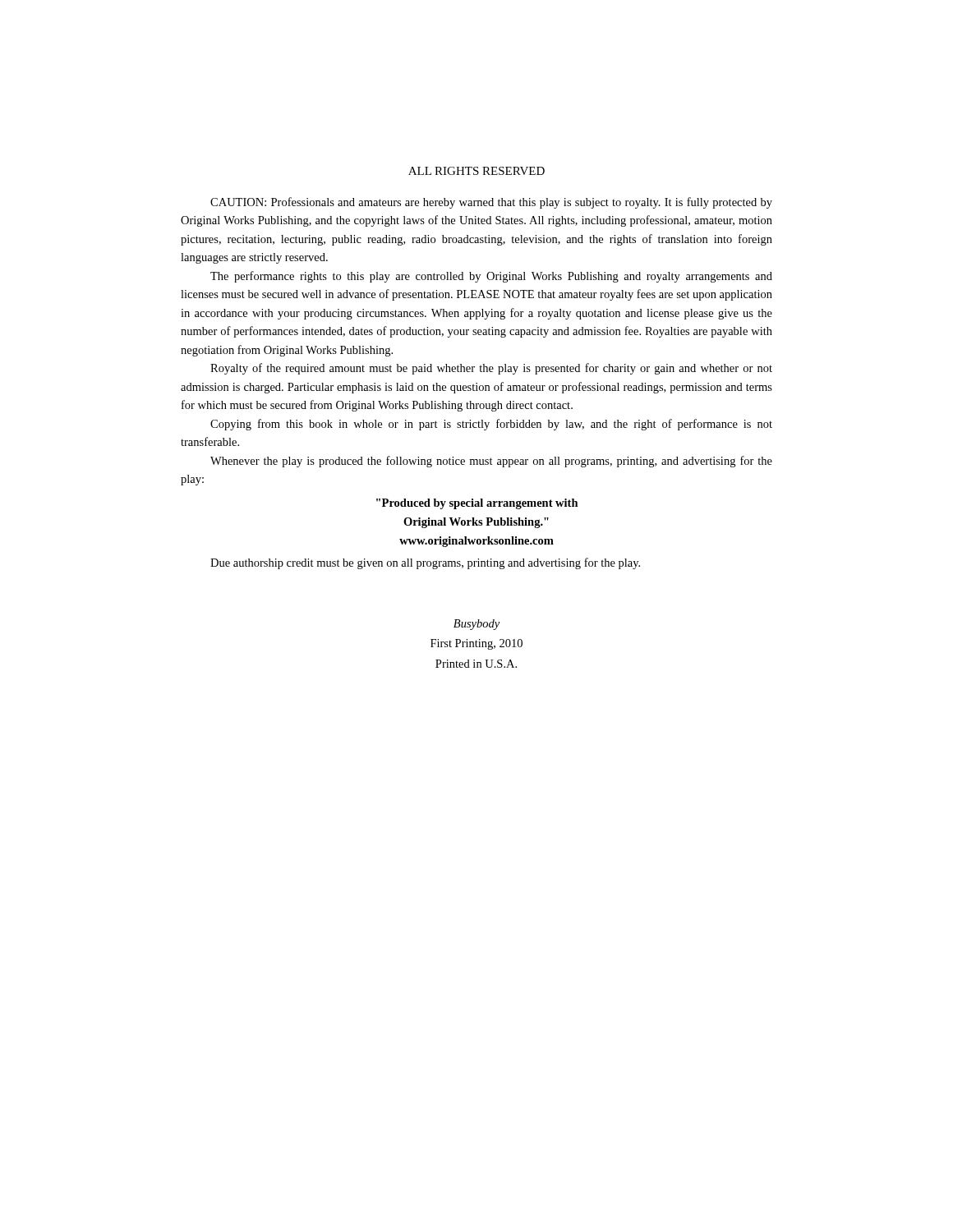953x1232 pixels.
Task: Point to the block beginning "Whenever the play"
Action: coord(476,470)
